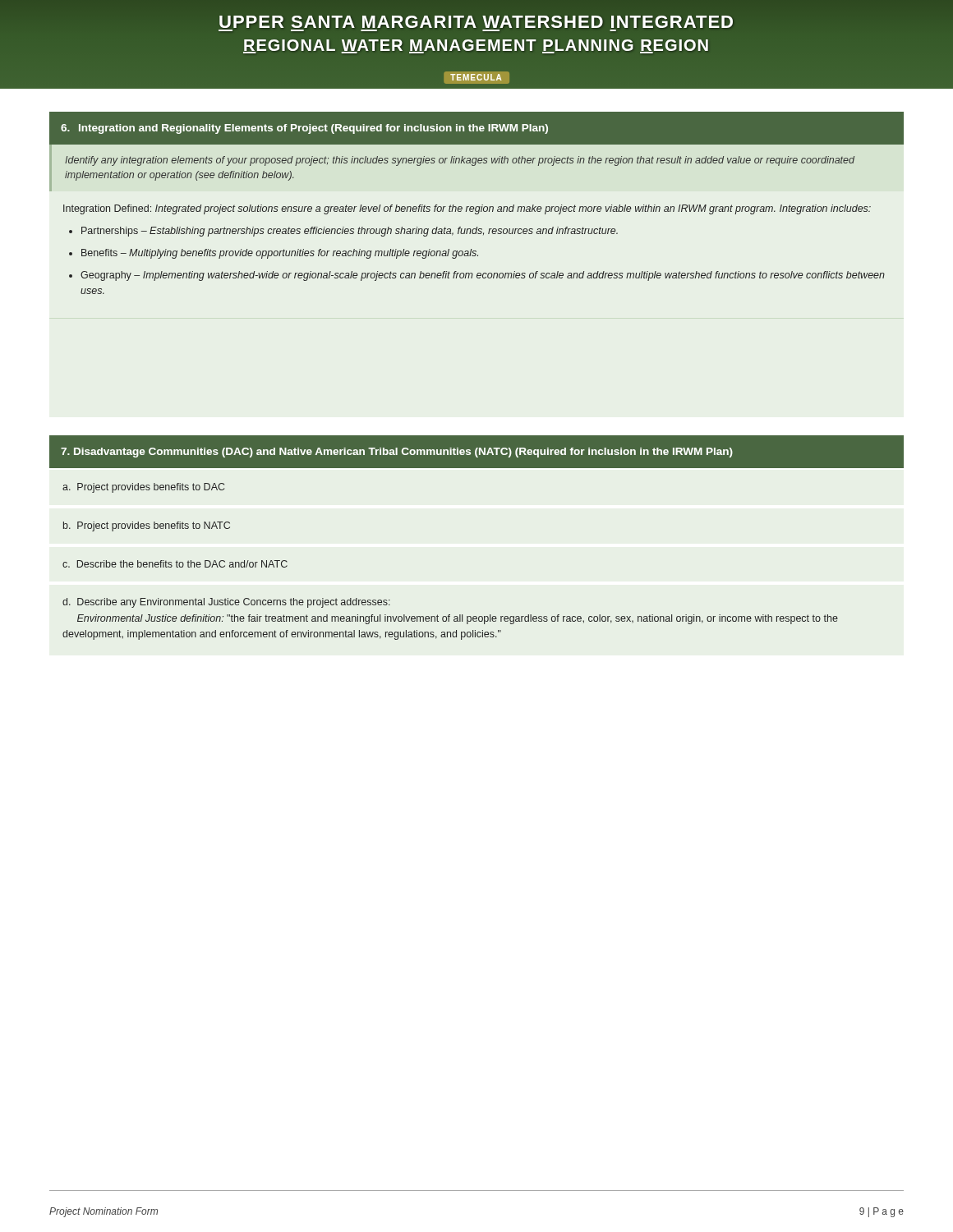Locate the list item containing "d. Describe any Environmental Justice"
Image resolution: width=953 pixels, height=1232 pixels.
tap(450, 618)
